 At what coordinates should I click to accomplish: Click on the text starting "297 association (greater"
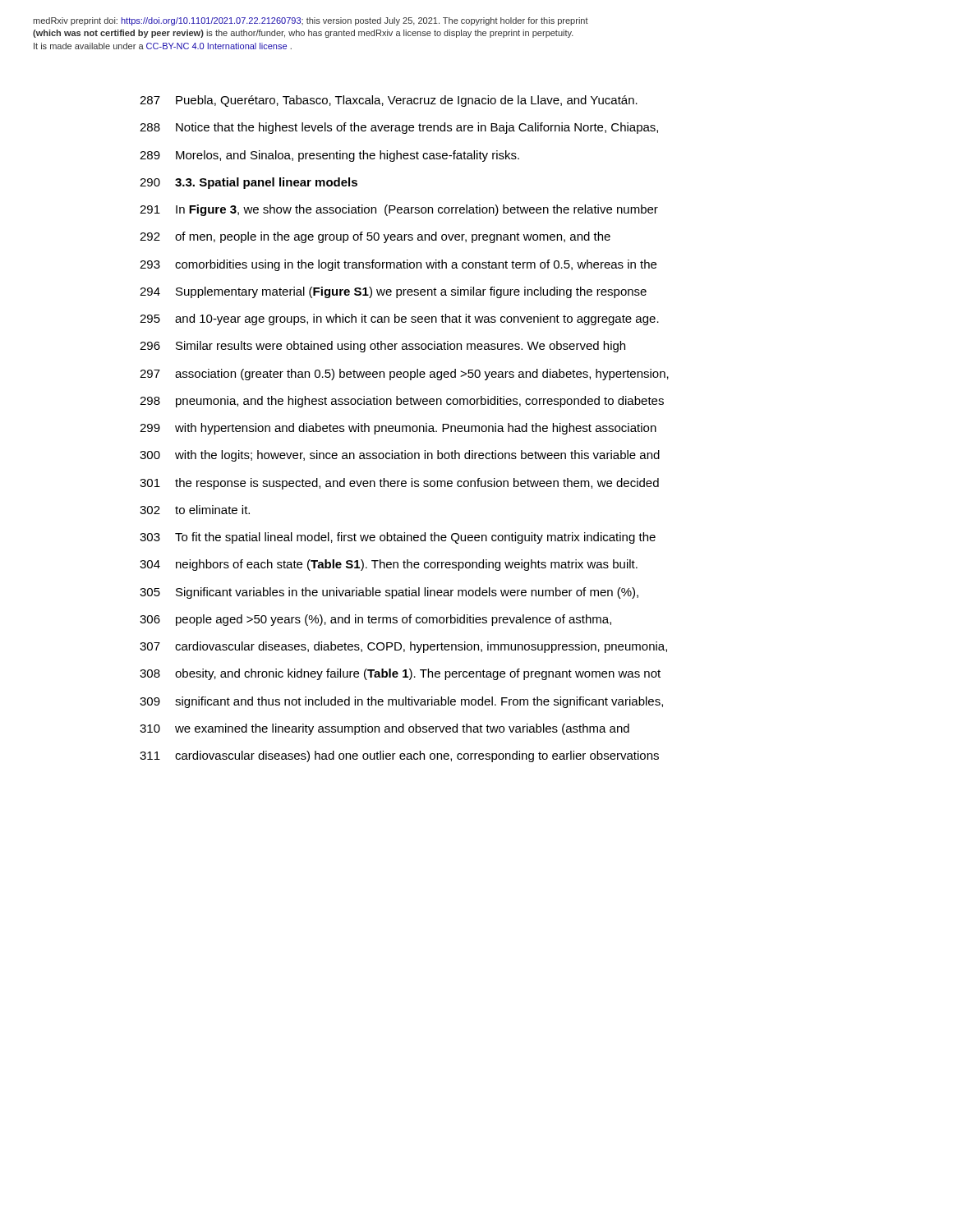tap(501, 373)
